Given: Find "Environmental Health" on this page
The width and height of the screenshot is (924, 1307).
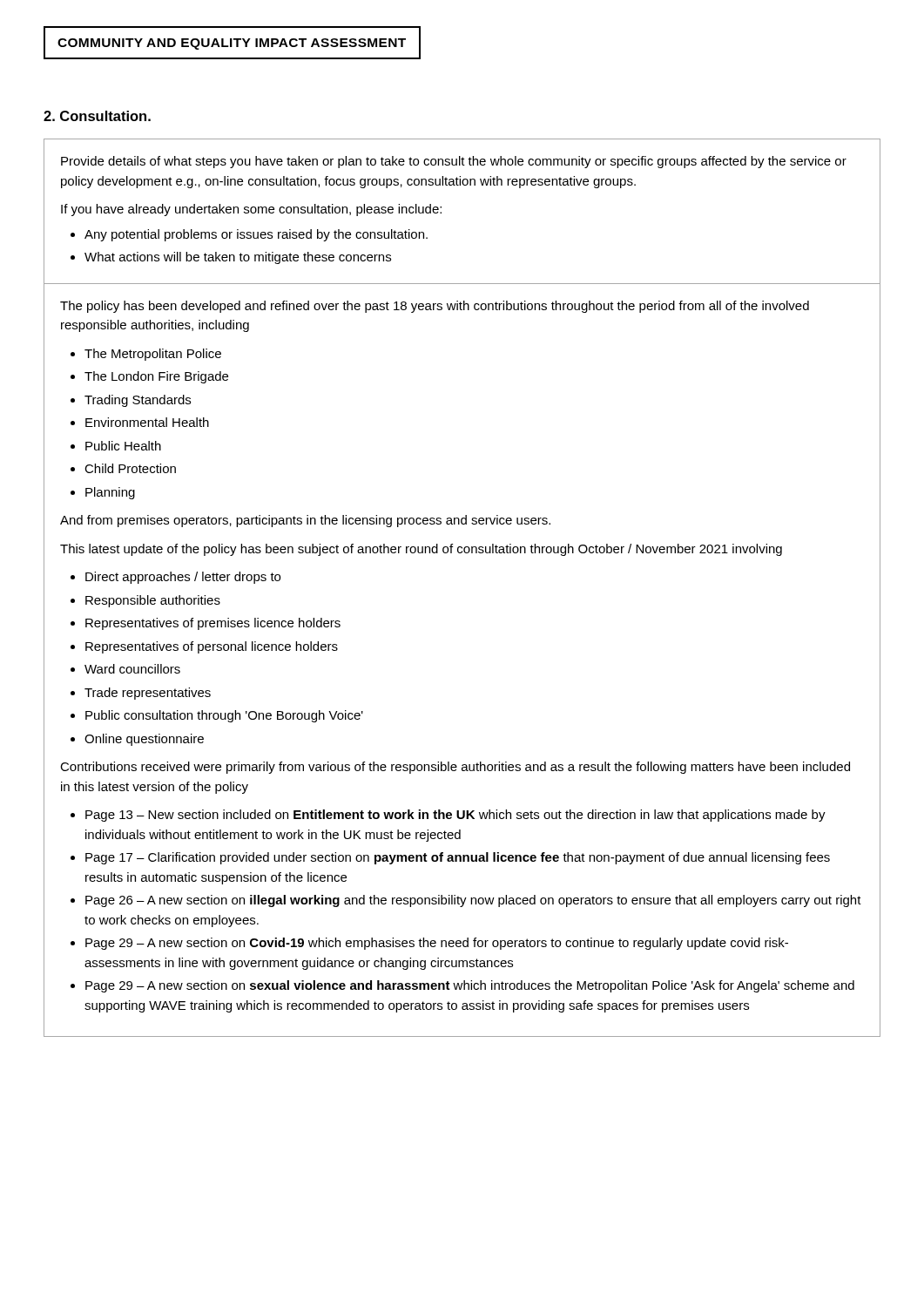Looking at the screenshot, I should 147,422.
